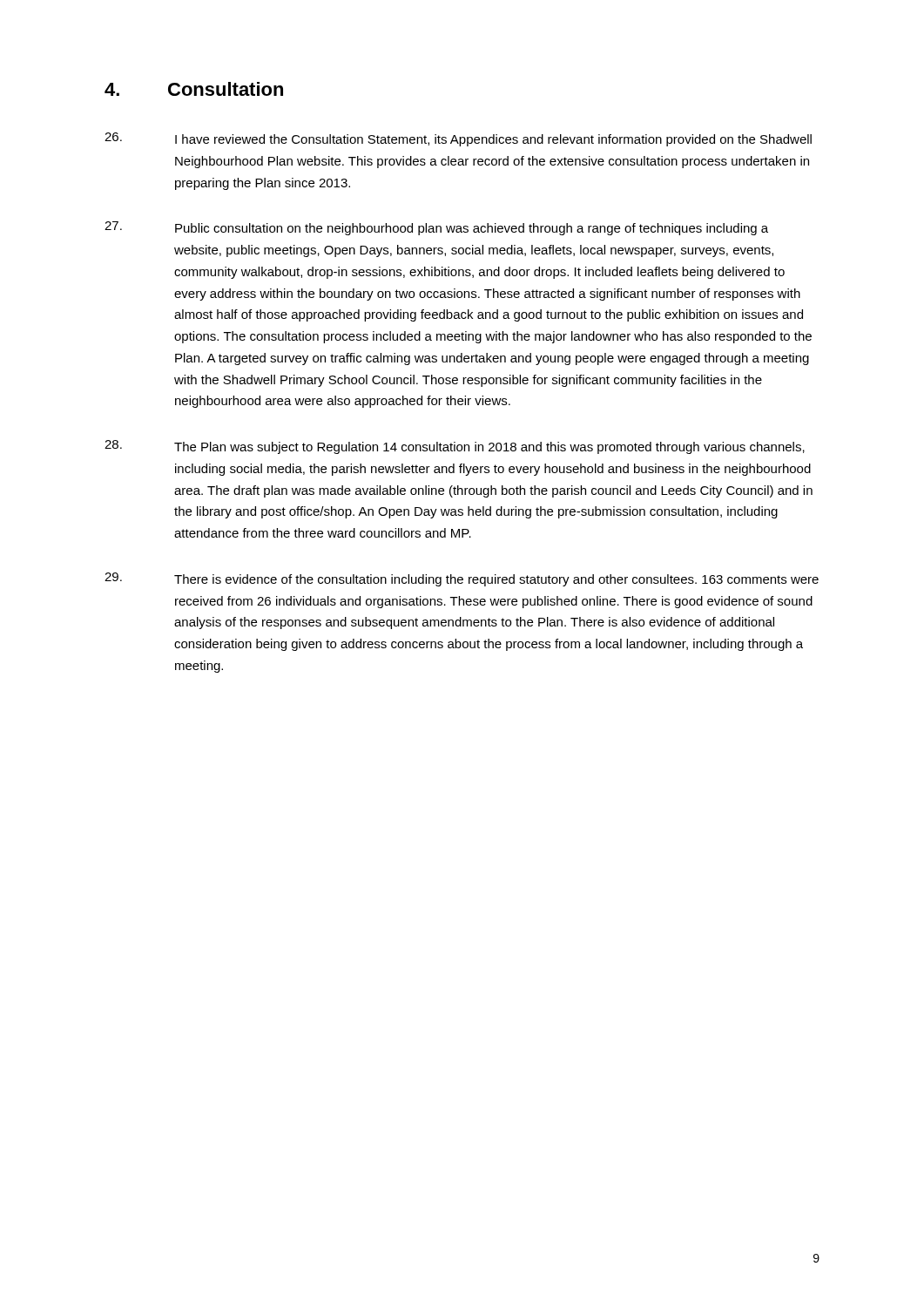The image size is (924, 1307).
Task: Navigate to the region starting "The Plan was subject to Regulation 14"
Action: 462,490
